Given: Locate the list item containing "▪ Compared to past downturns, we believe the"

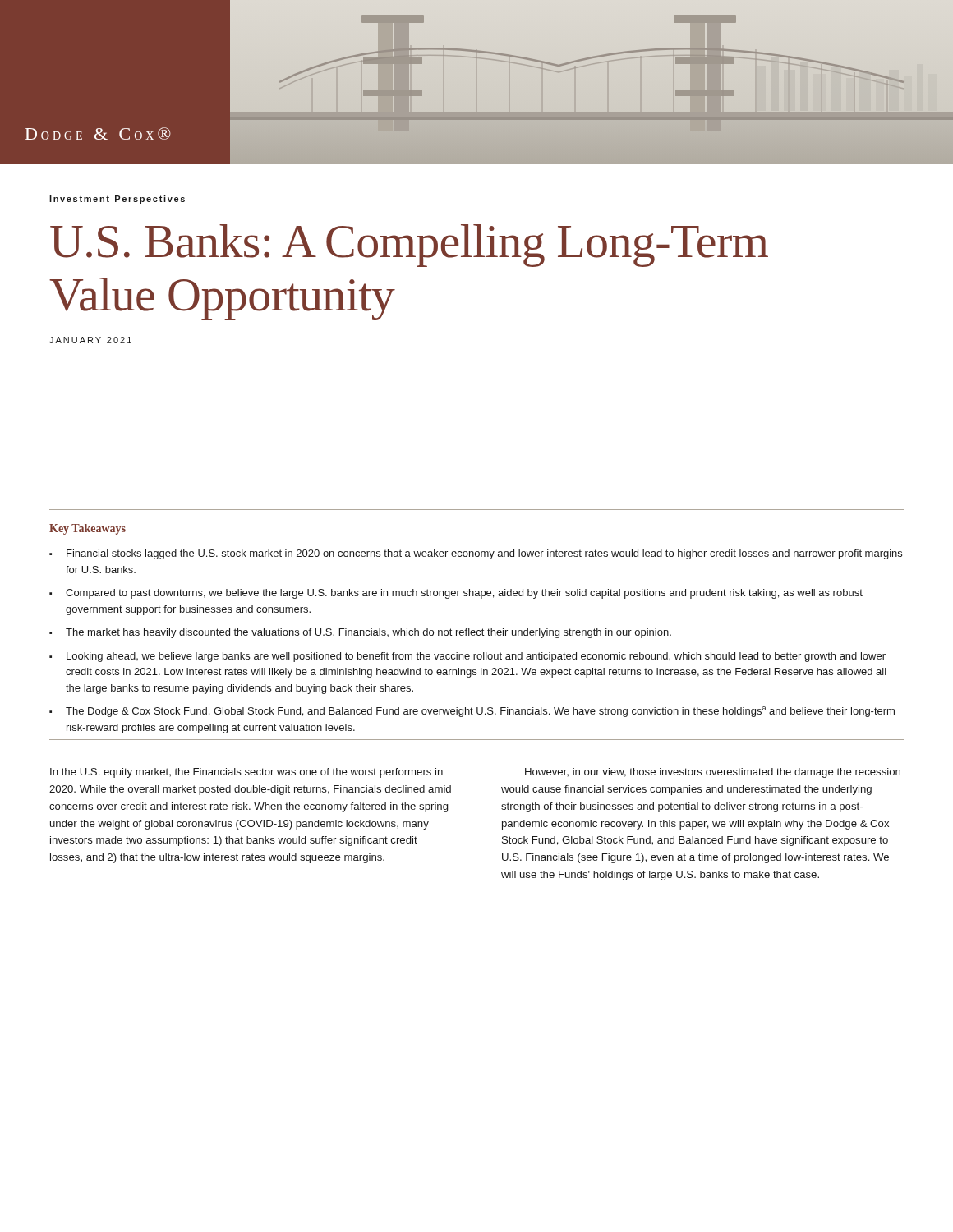Looking at the screenshot, I should [476, 601].
